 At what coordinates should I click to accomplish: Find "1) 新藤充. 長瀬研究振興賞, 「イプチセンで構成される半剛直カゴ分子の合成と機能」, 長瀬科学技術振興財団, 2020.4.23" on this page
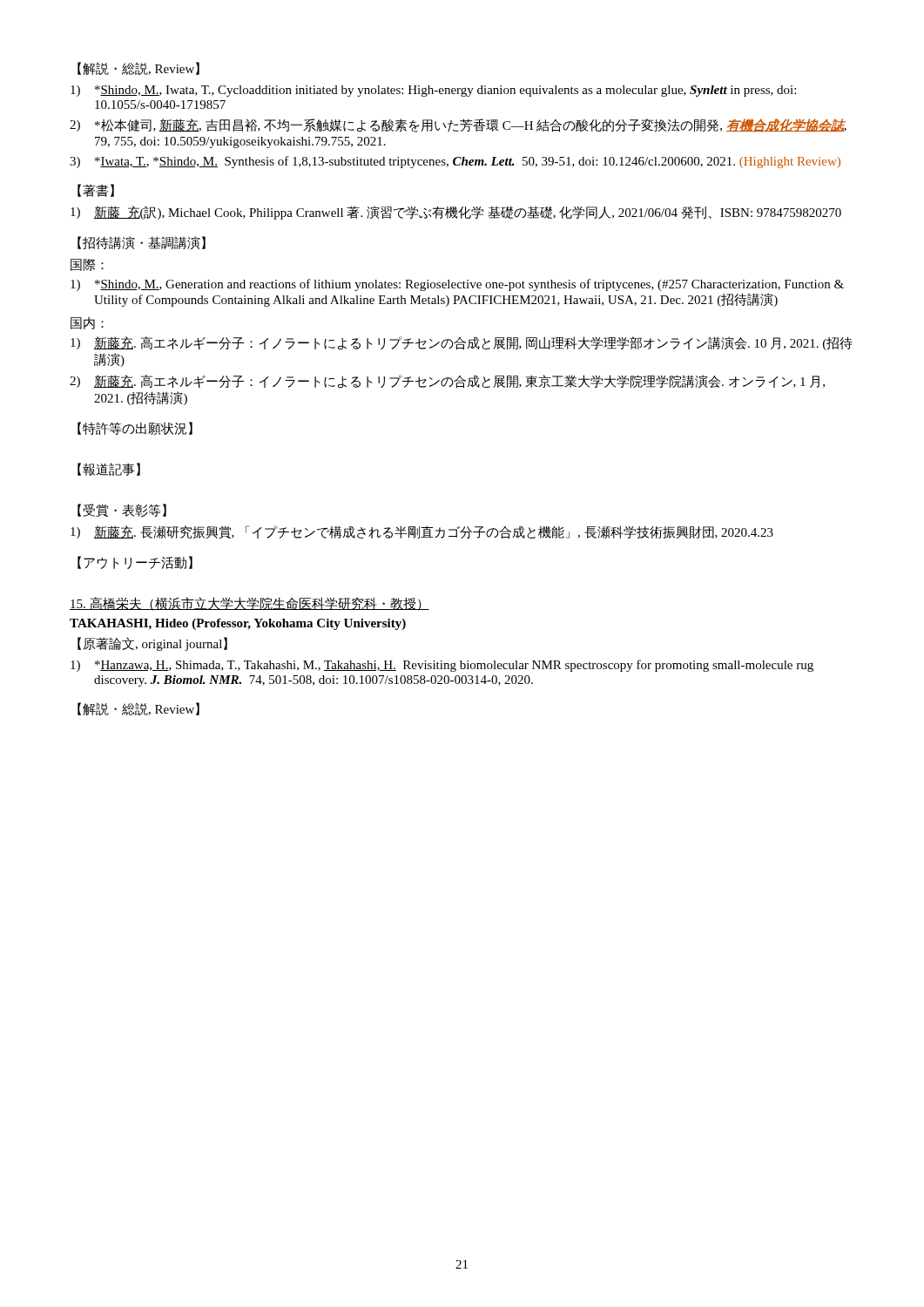462,533
